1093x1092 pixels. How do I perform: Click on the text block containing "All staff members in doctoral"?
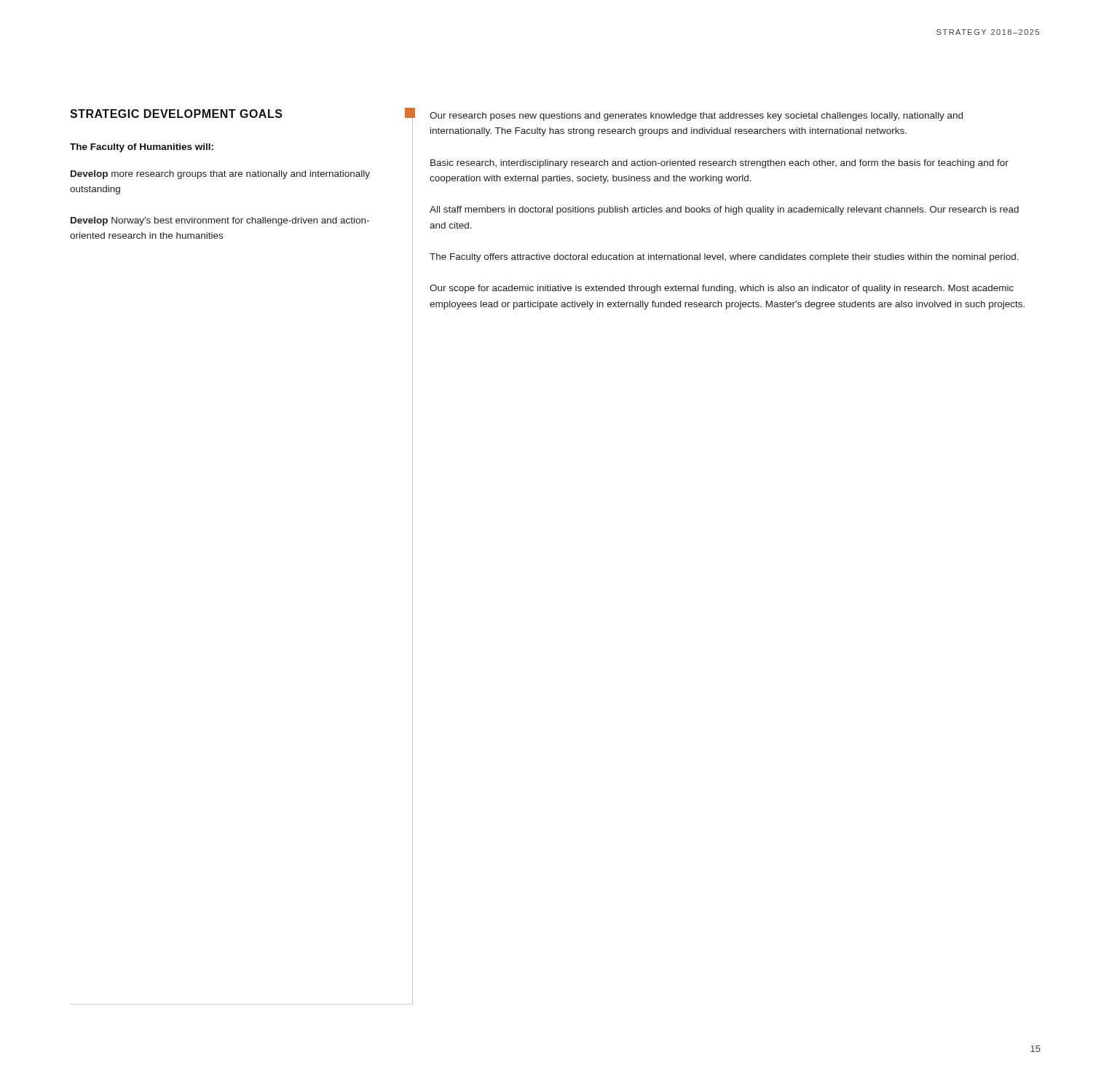pos(724,217)
